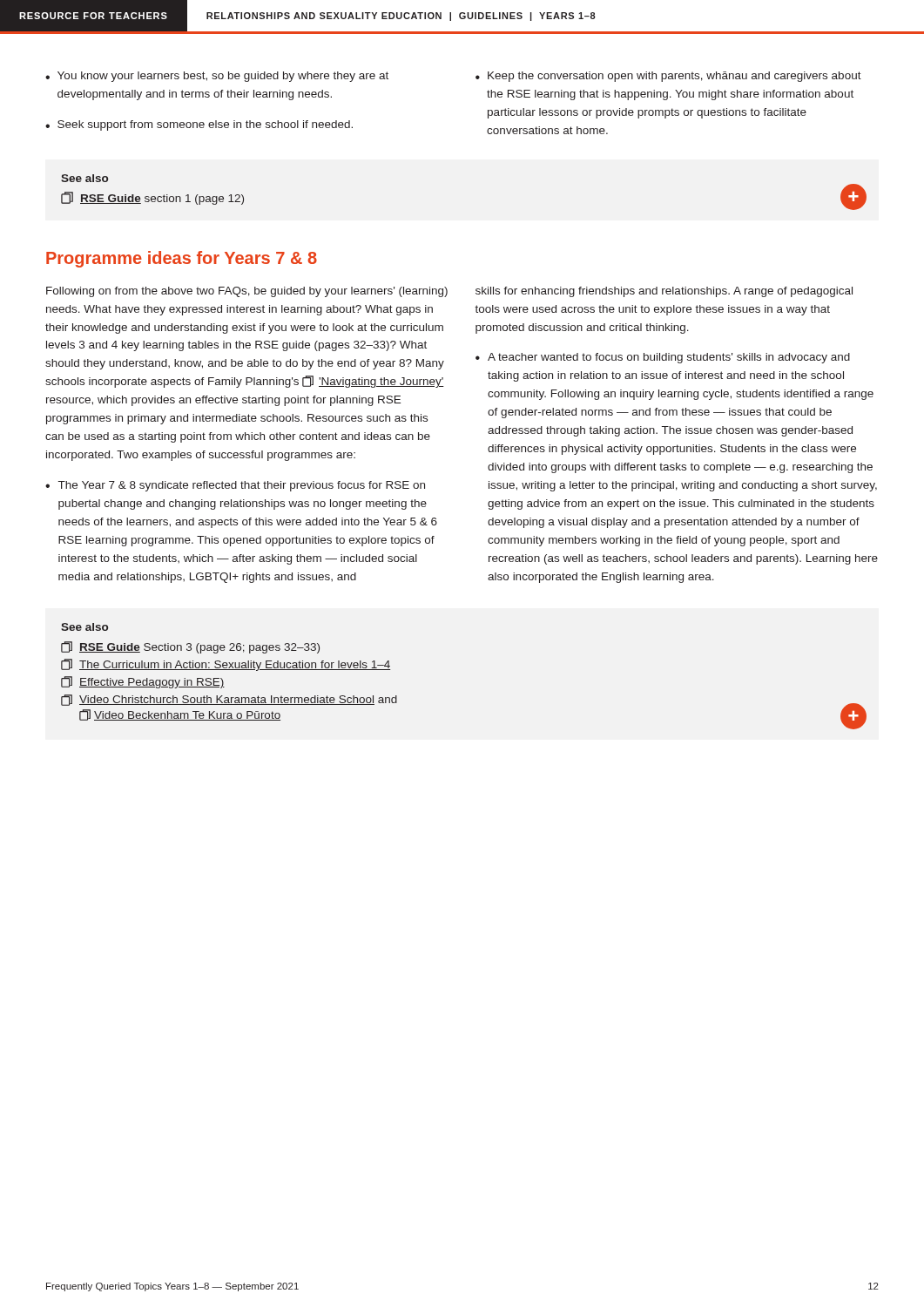Select the list item that says "RSE Guide Section"
924x1307 pixels.
click(191, 647)
